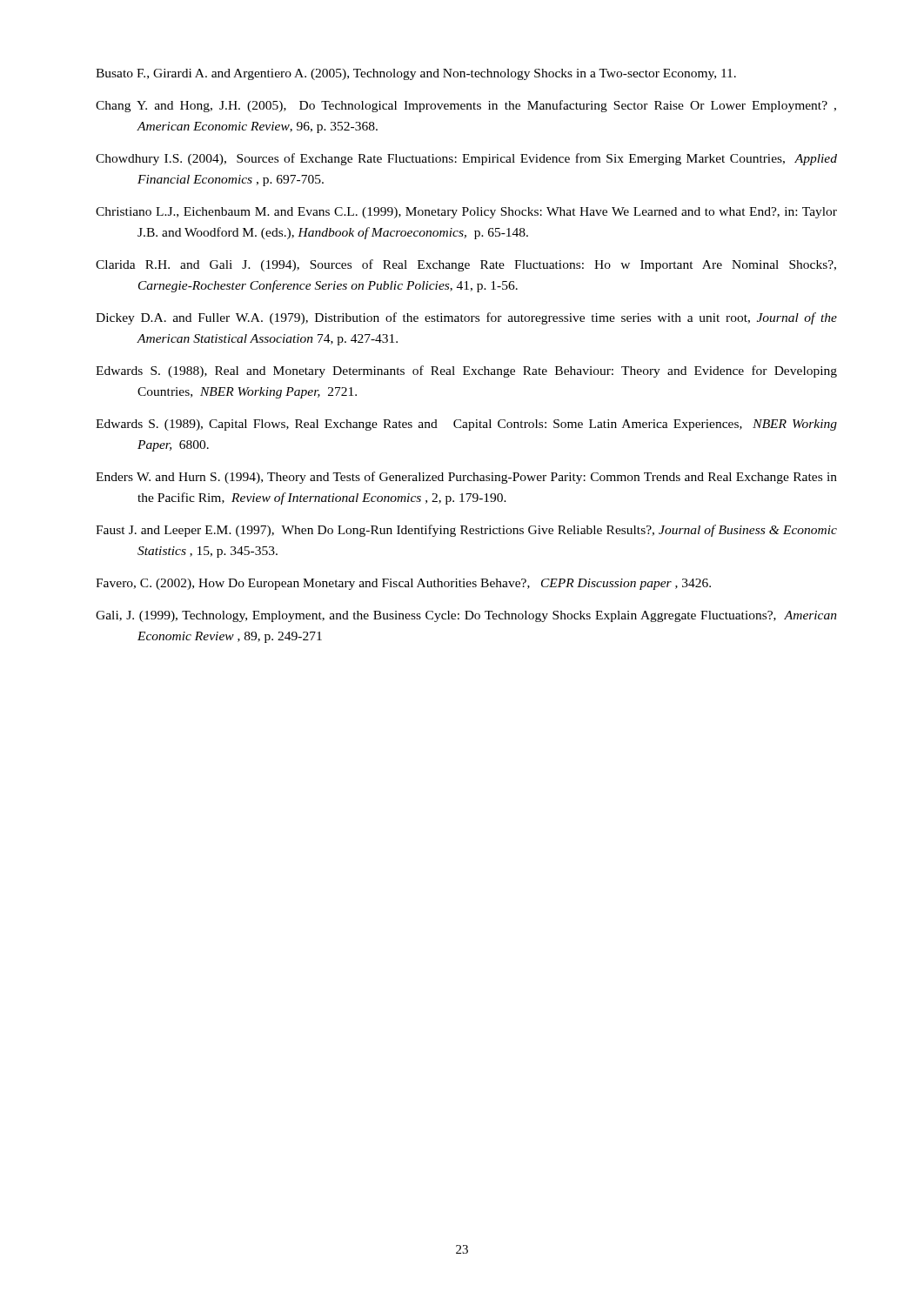The height and width of the screenshot is (1305, 924).
Task: Click on the region starting "Chowdhury I.S. (2004), Sources of Exchange"
Action: (x=466, y=168)
